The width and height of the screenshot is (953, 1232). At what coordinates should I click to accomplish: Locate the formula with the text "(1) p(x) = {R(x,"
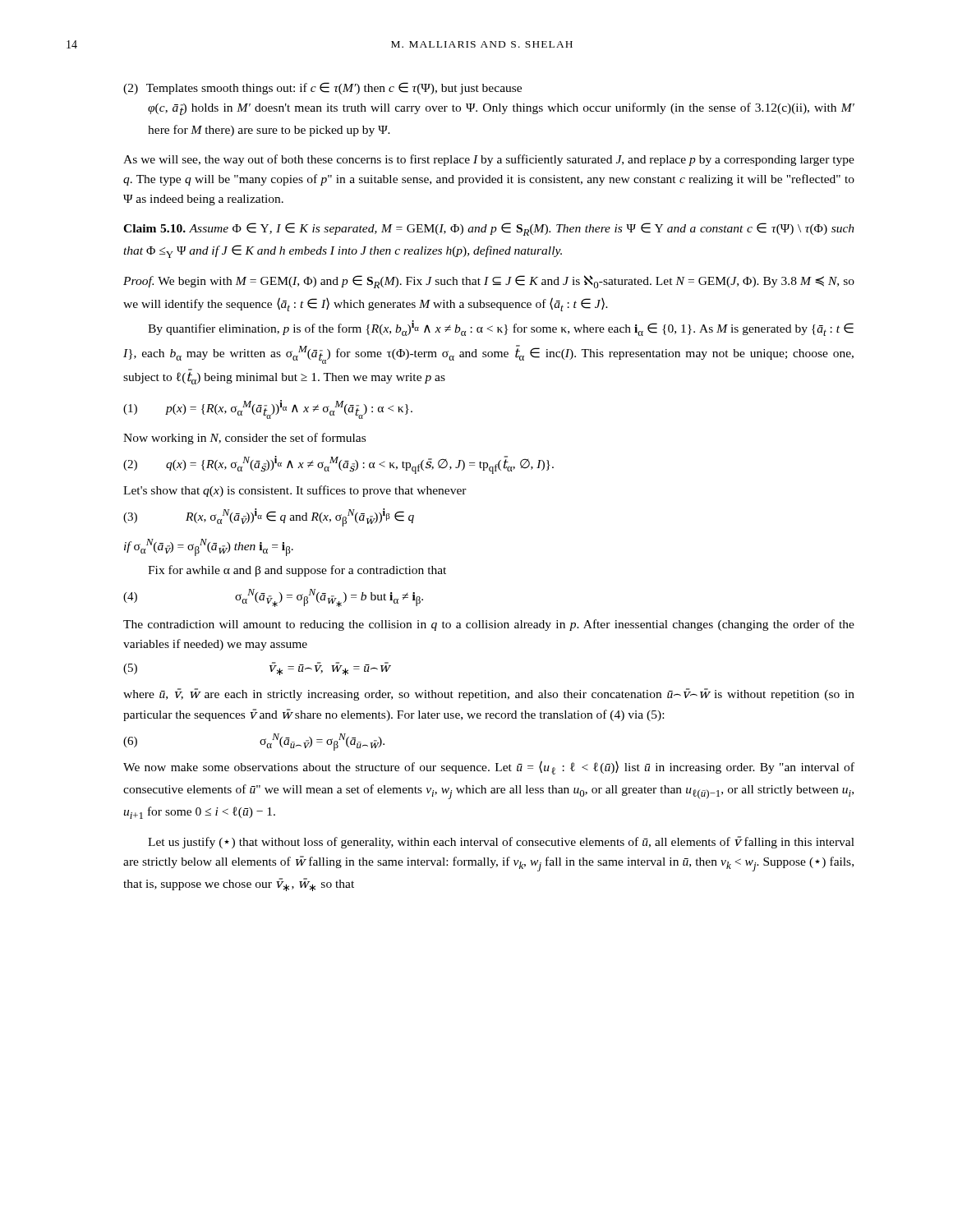click(268, 409)
